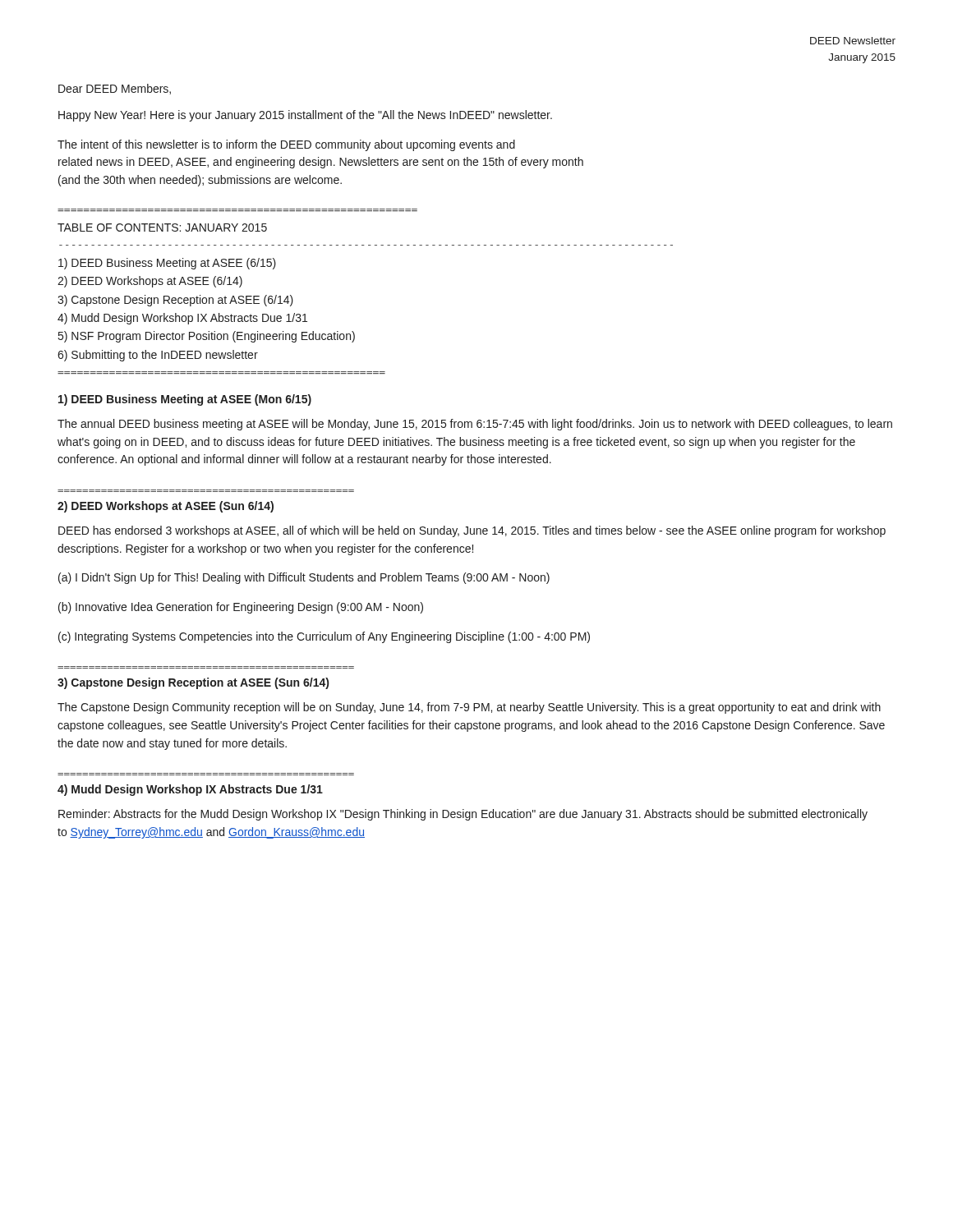
Task: Click the section header that begins "1) DEED Business Meeting at"
Action: tap(184, 399)
